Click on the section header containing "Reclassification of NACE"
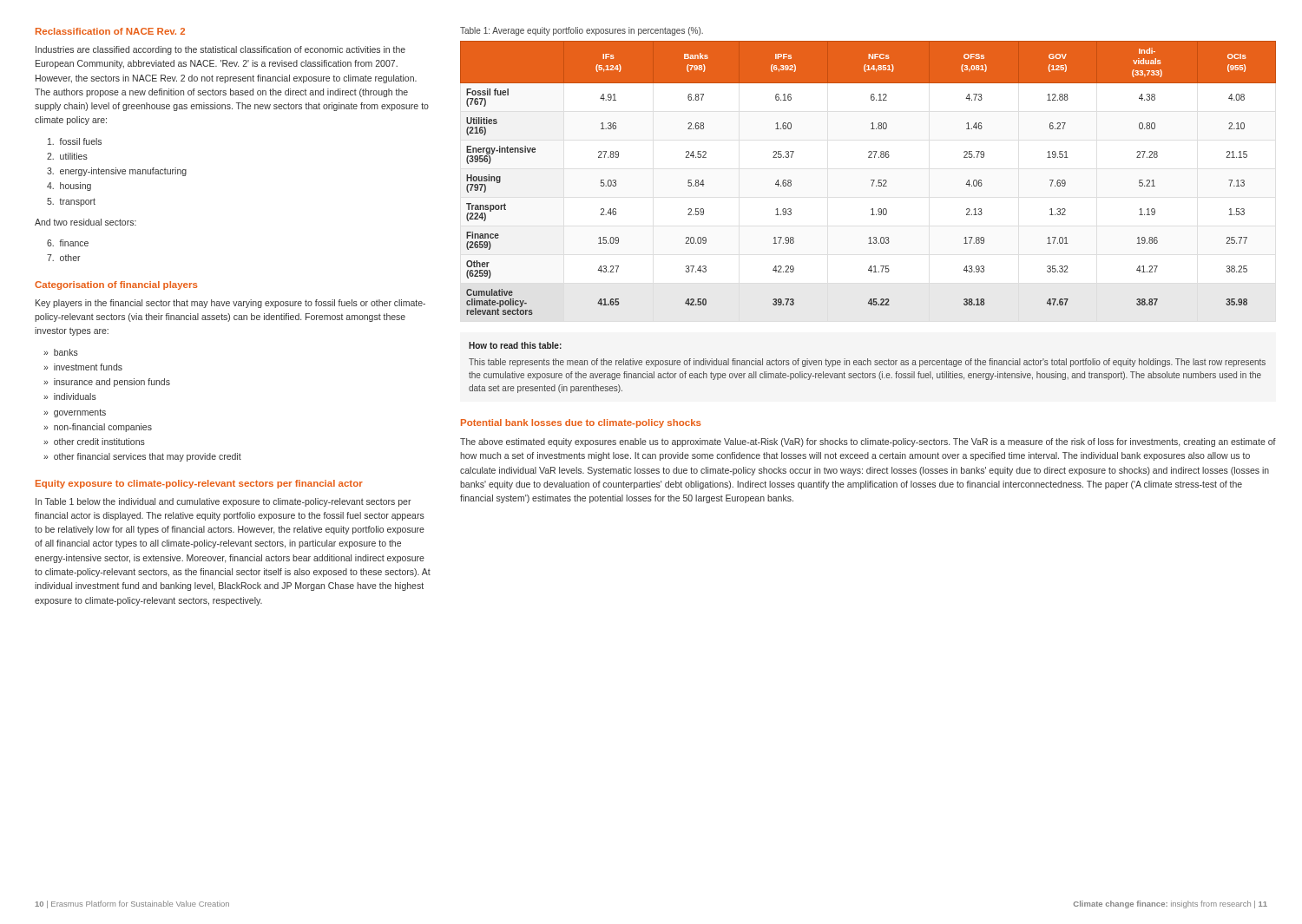The image size is (1302, 924). [110, 31]
